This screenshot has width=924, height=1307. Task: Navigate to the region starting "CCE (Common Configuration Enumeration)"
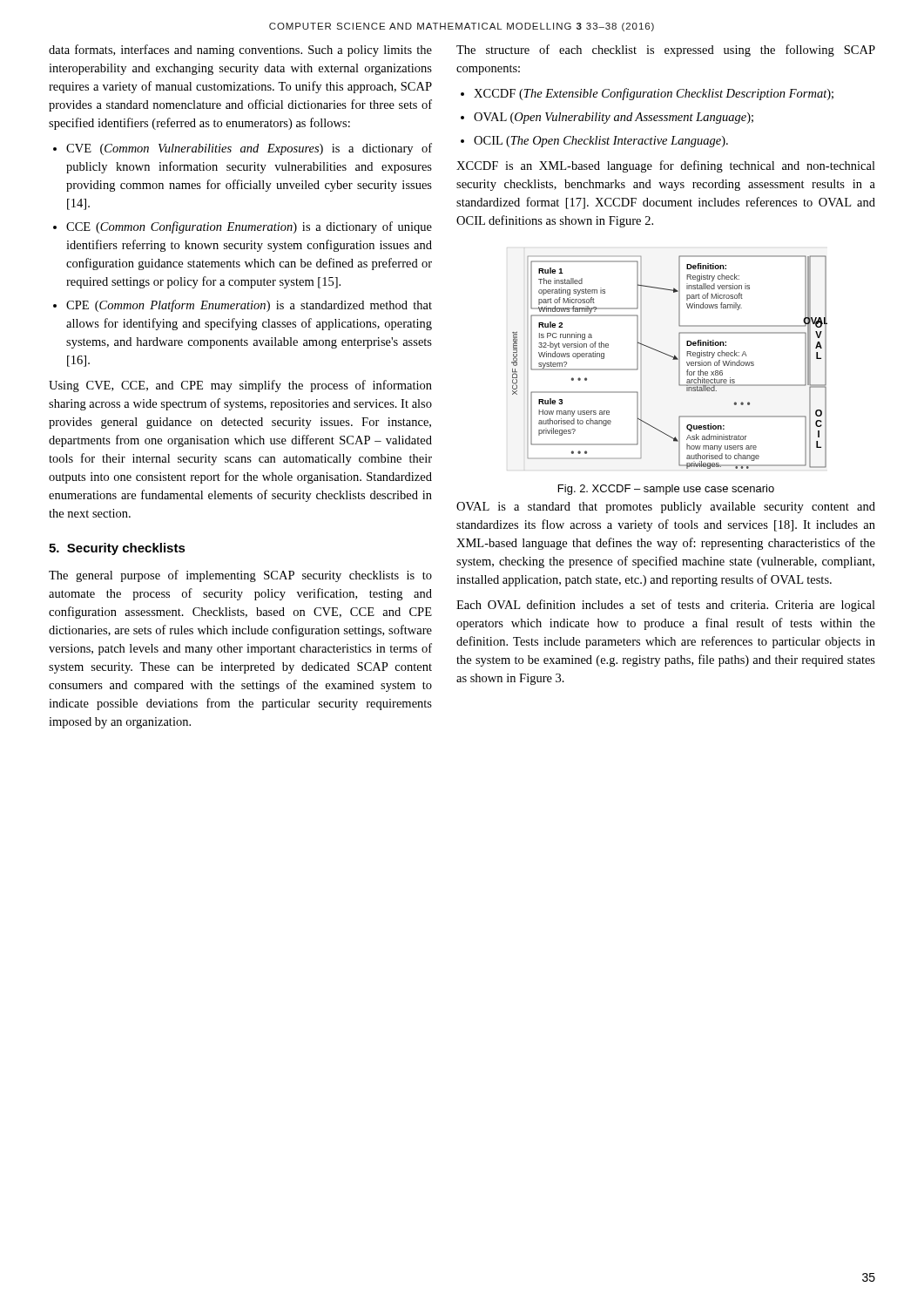[x=249, y=254]
